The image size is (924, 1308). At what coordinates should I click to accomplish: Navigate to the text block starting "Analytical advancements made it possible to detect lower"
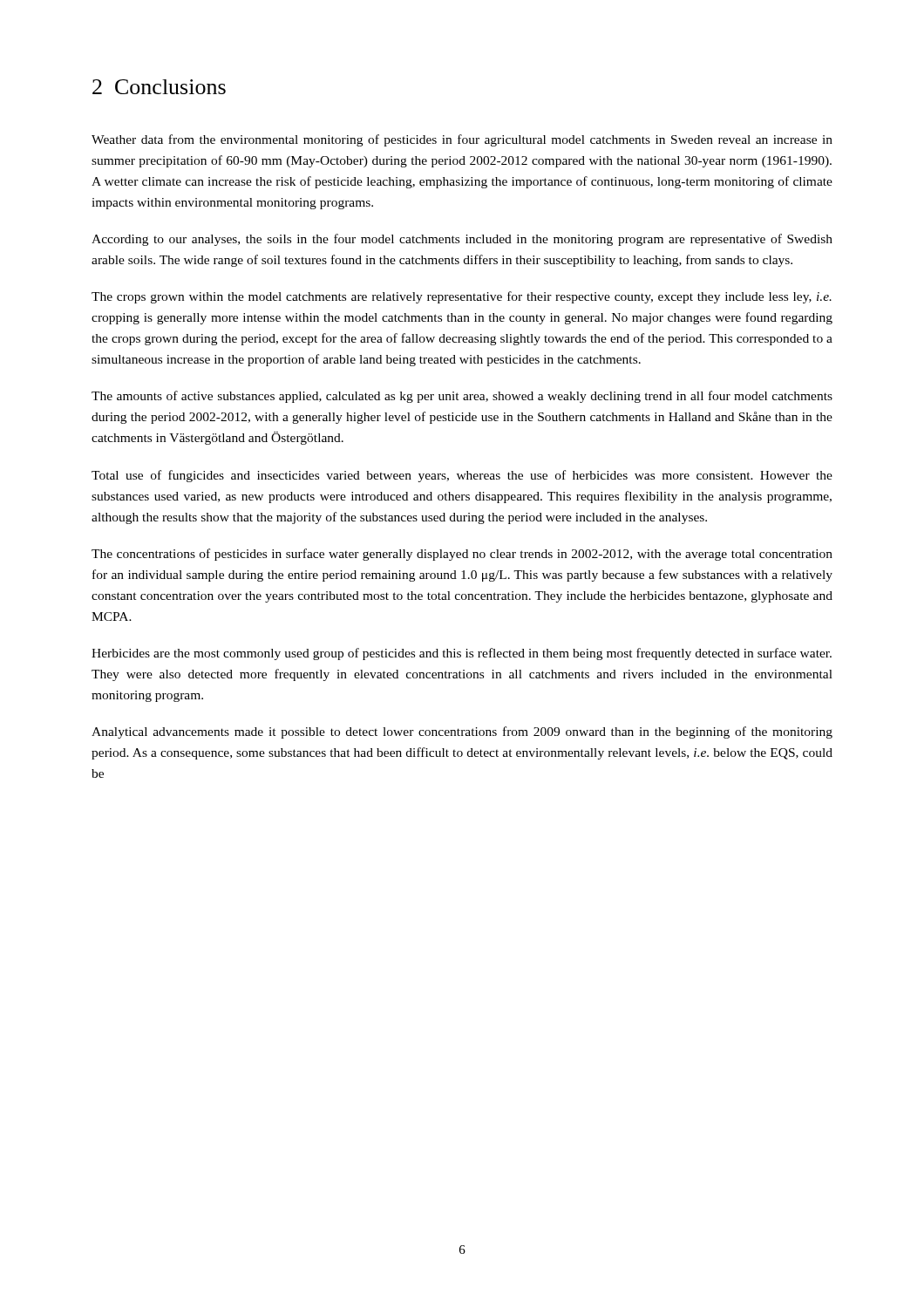coord(462,752)
